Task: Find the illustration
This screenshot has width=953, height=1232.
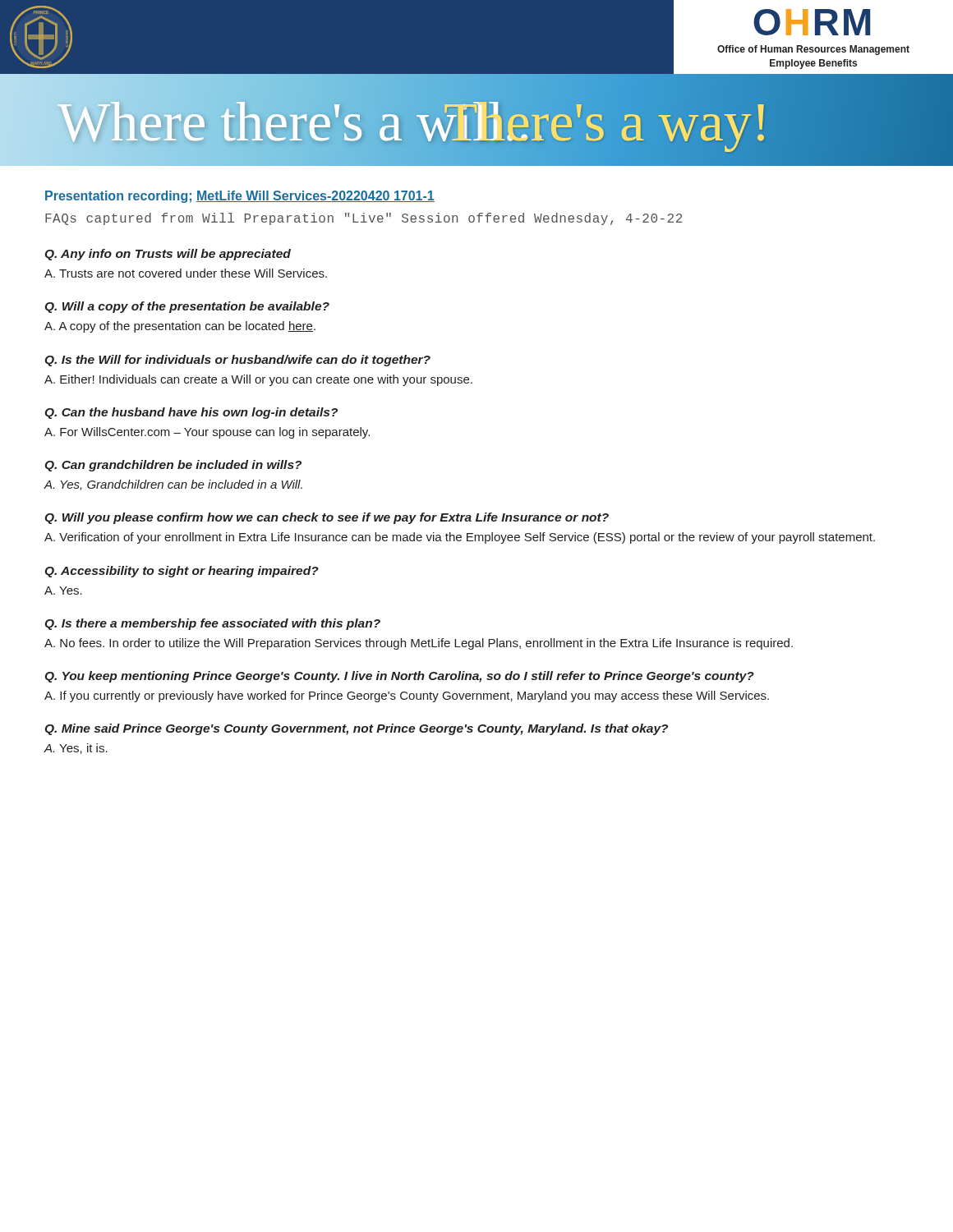Action: (476, 120)
